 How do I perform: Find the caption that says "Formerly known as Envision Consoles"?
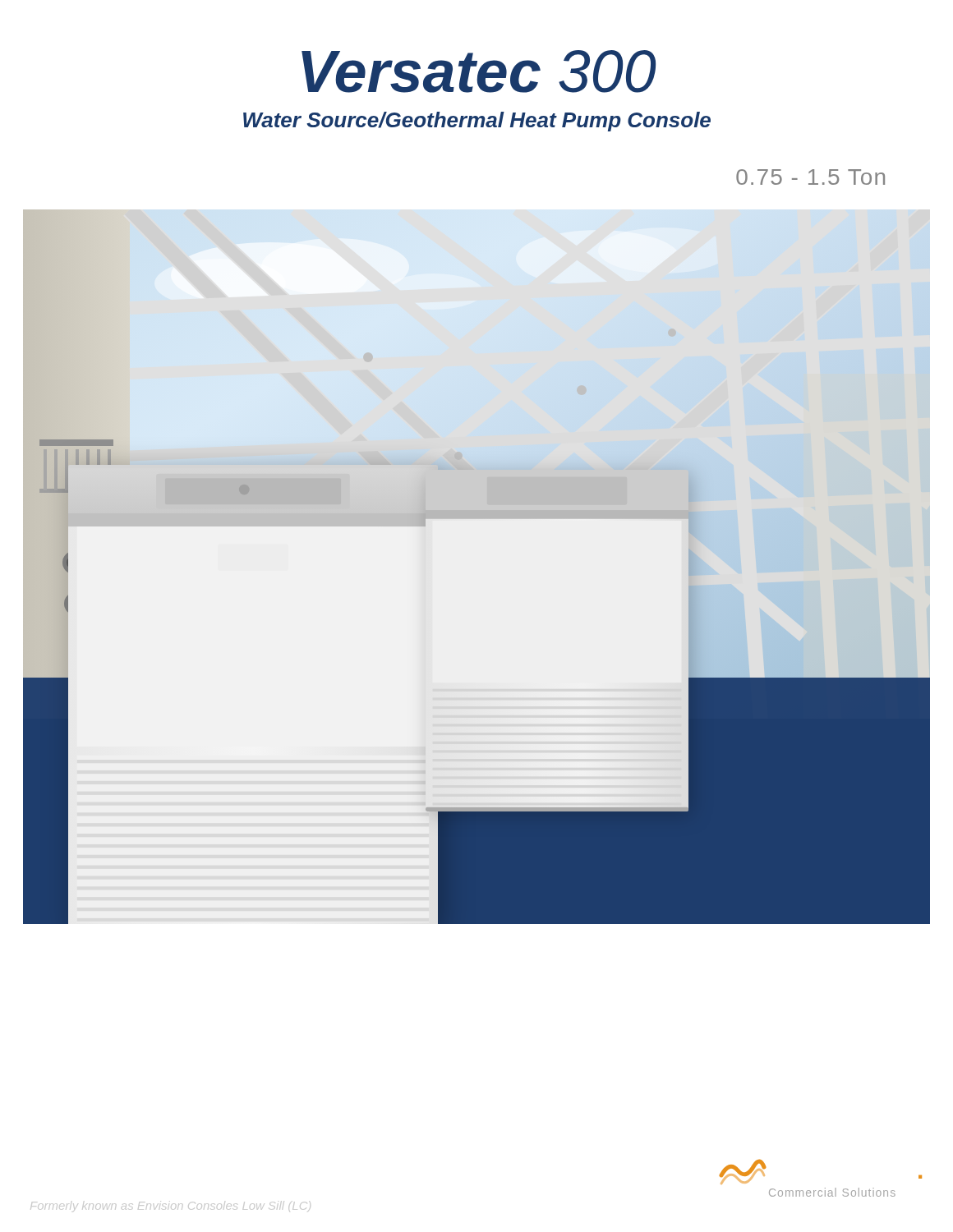pos(171,1205)
